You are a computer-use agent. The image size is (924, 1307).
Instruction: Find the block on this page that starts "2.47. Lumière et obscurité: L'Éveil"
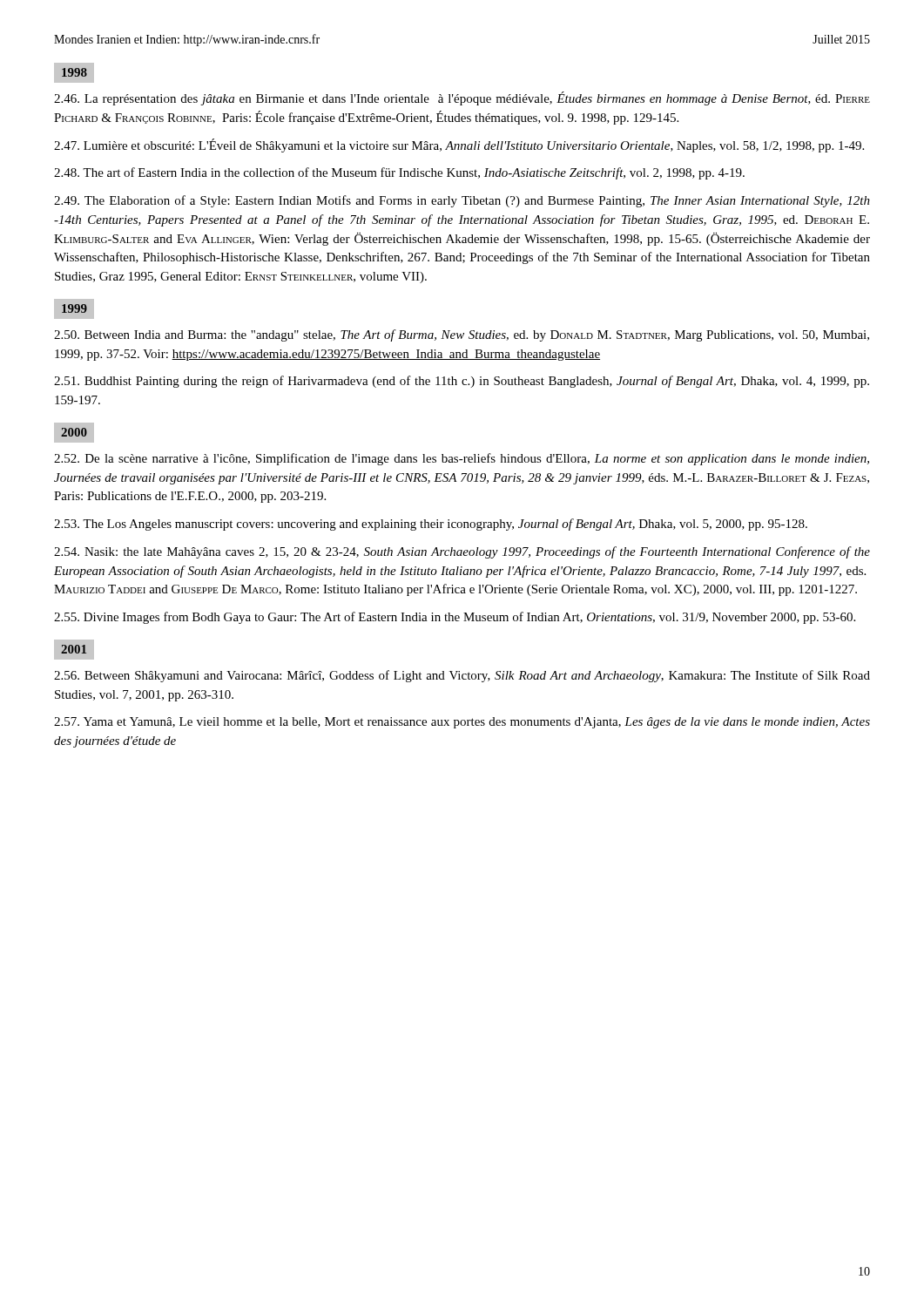pyautogui.click(x=459, y=145)
